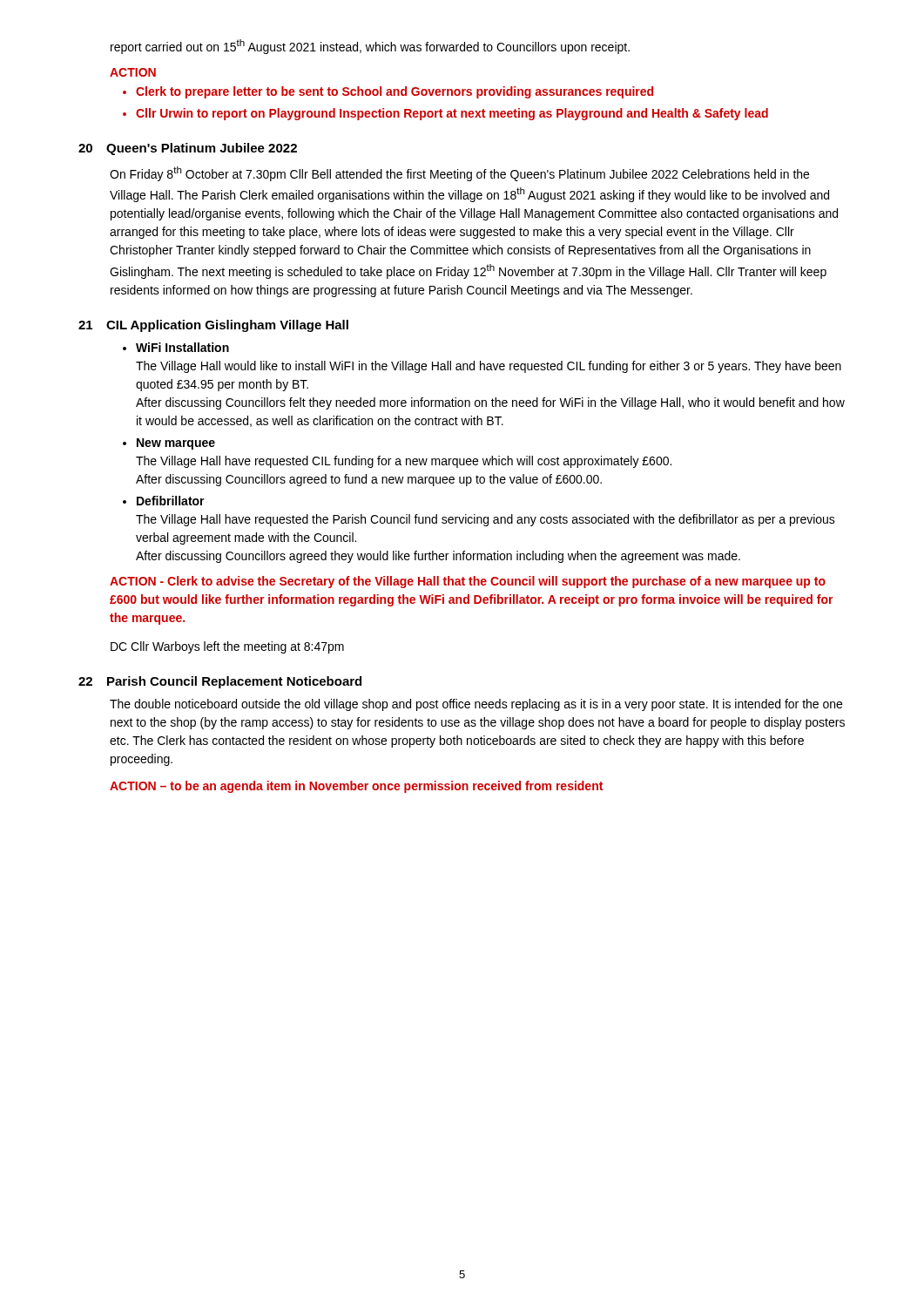Navigate to the block starting "DC Cllr Warboys left the meeting at"
Screen dimensions: 1307x924
(x=227, y=647)
